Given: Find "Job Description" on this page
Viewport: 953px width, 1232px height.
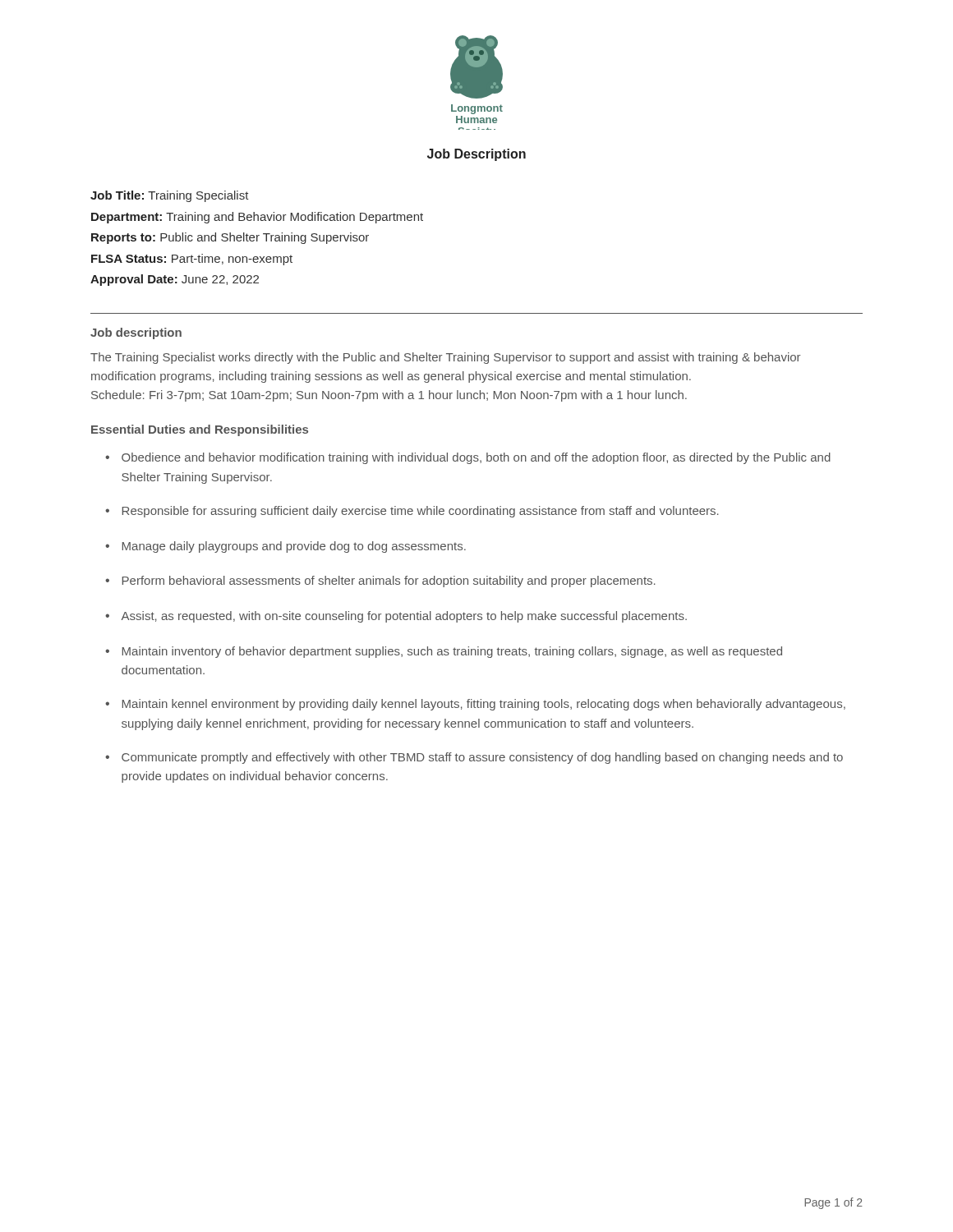Looking at the screenshot, I should pos(476,154).
